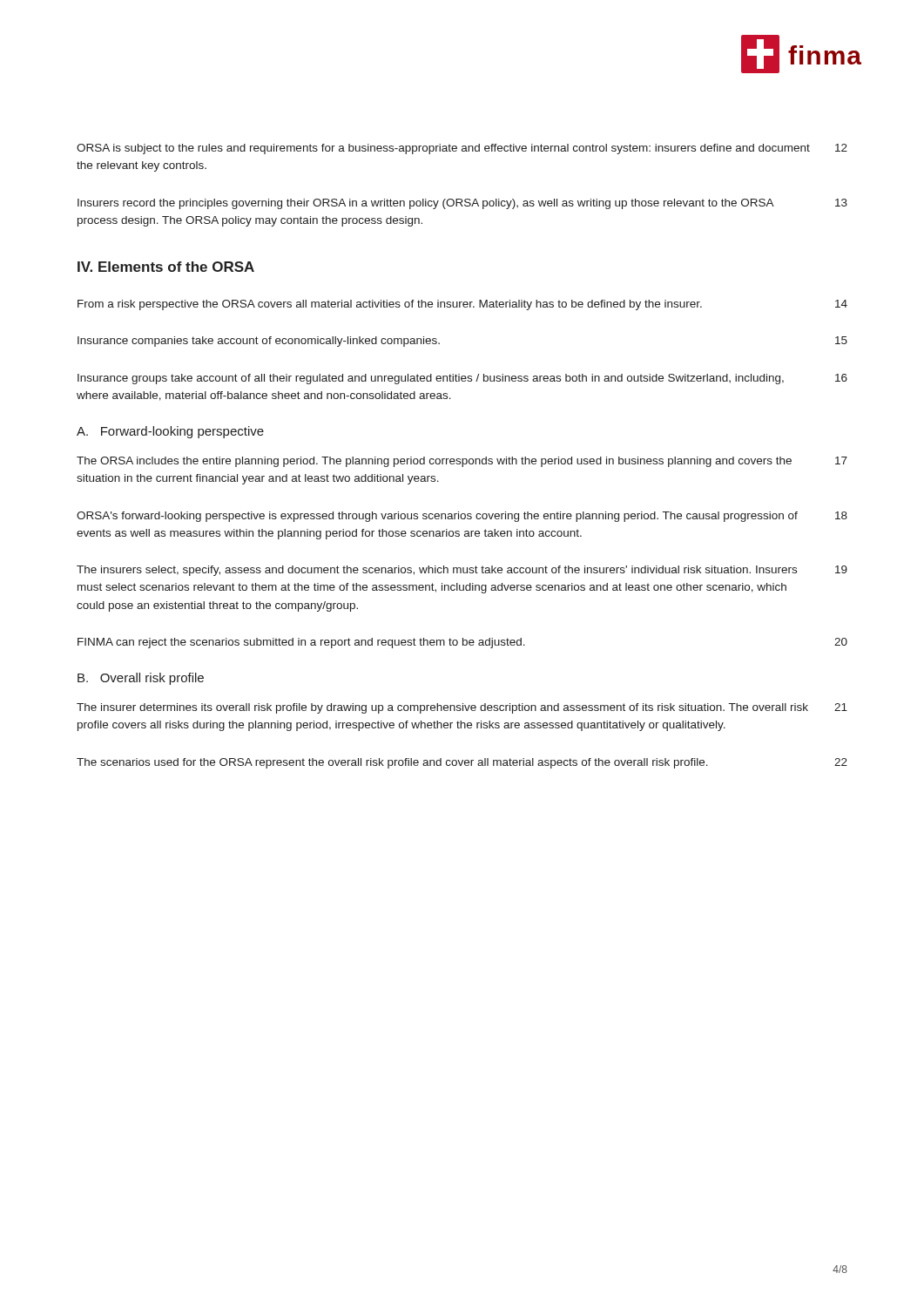Point to the text starting "The insurers select, specify, assess"
The width and height of the screenshot is (924, 1307).
click(462, 588)
